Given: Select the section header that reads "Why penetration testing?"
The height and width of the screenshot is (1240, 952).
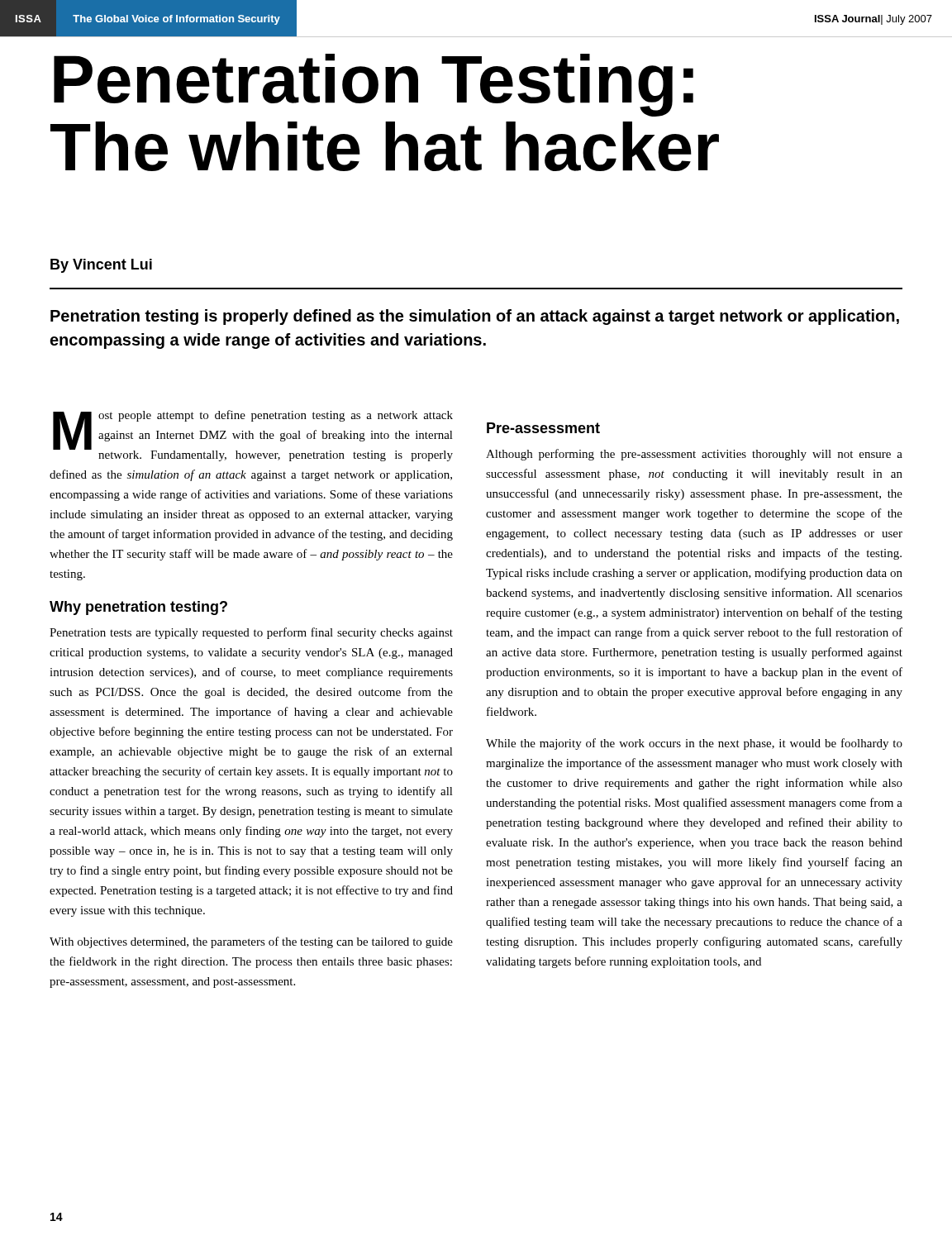Looking at the screenshot, I should (x=139, y=607).
